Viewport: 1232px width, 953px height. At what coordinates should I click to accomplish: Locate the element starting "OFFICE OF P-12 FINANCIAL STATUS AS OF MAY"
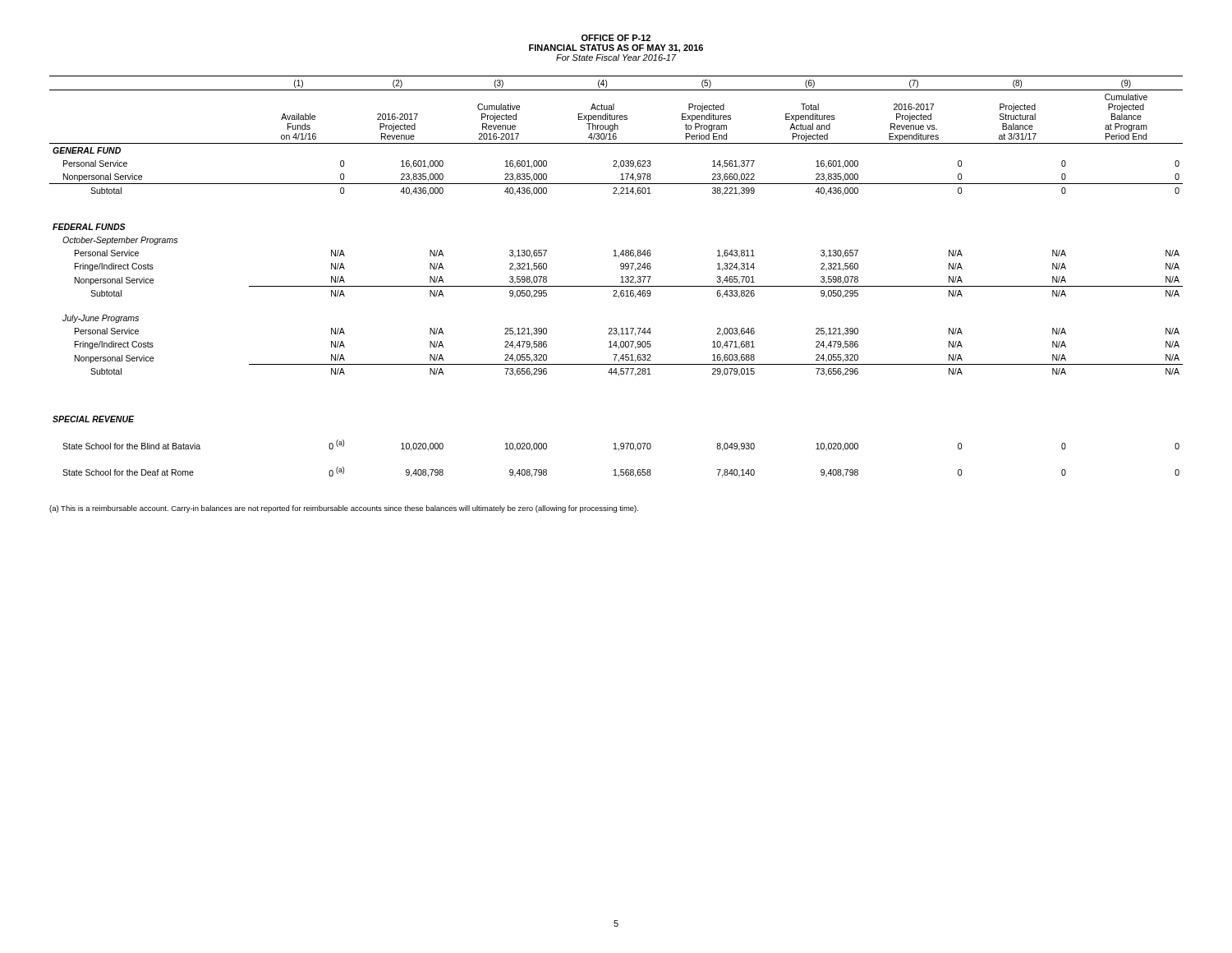(616, 48)
